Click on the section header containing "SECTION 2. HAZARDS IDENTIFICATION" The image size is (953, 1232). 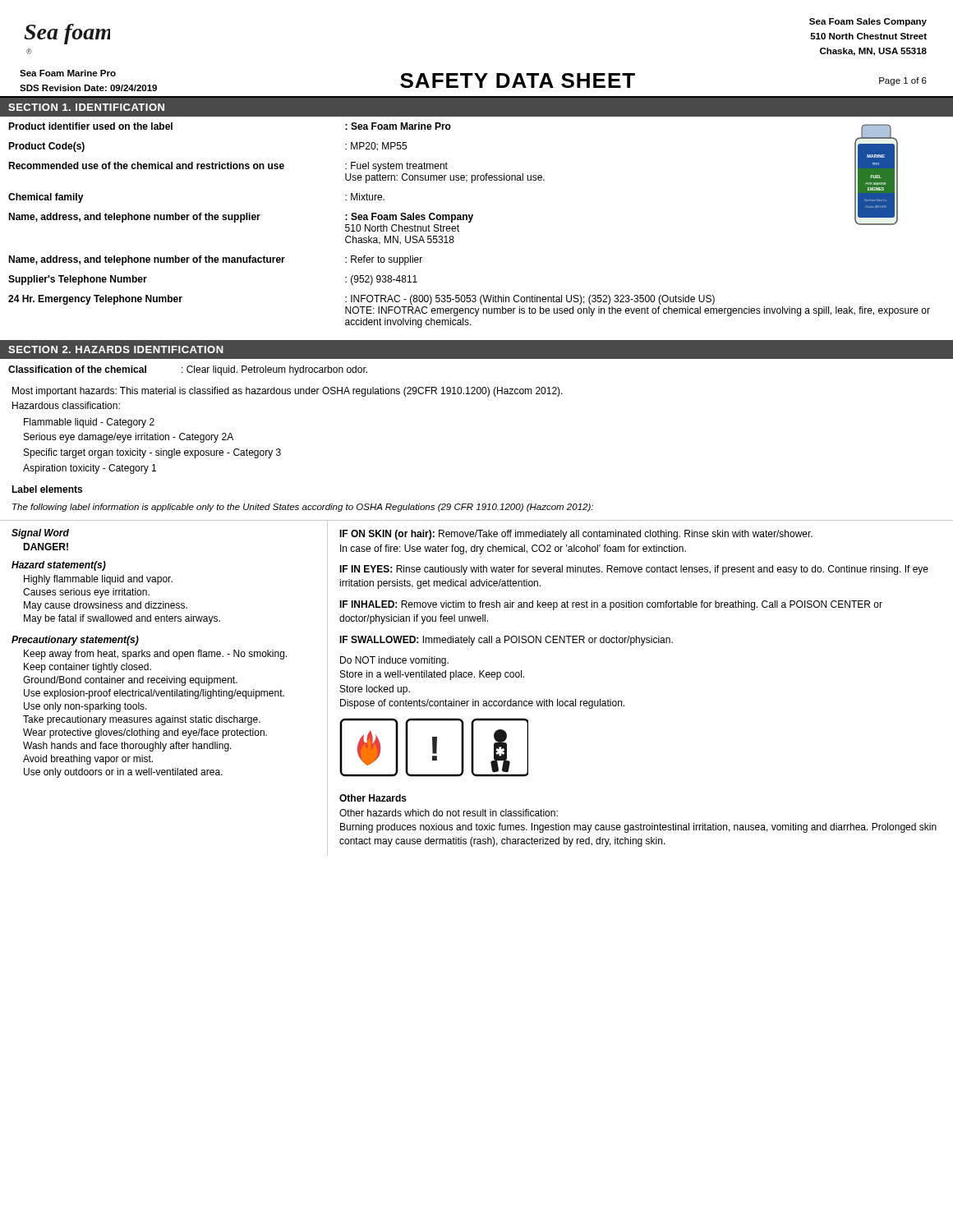116,349
